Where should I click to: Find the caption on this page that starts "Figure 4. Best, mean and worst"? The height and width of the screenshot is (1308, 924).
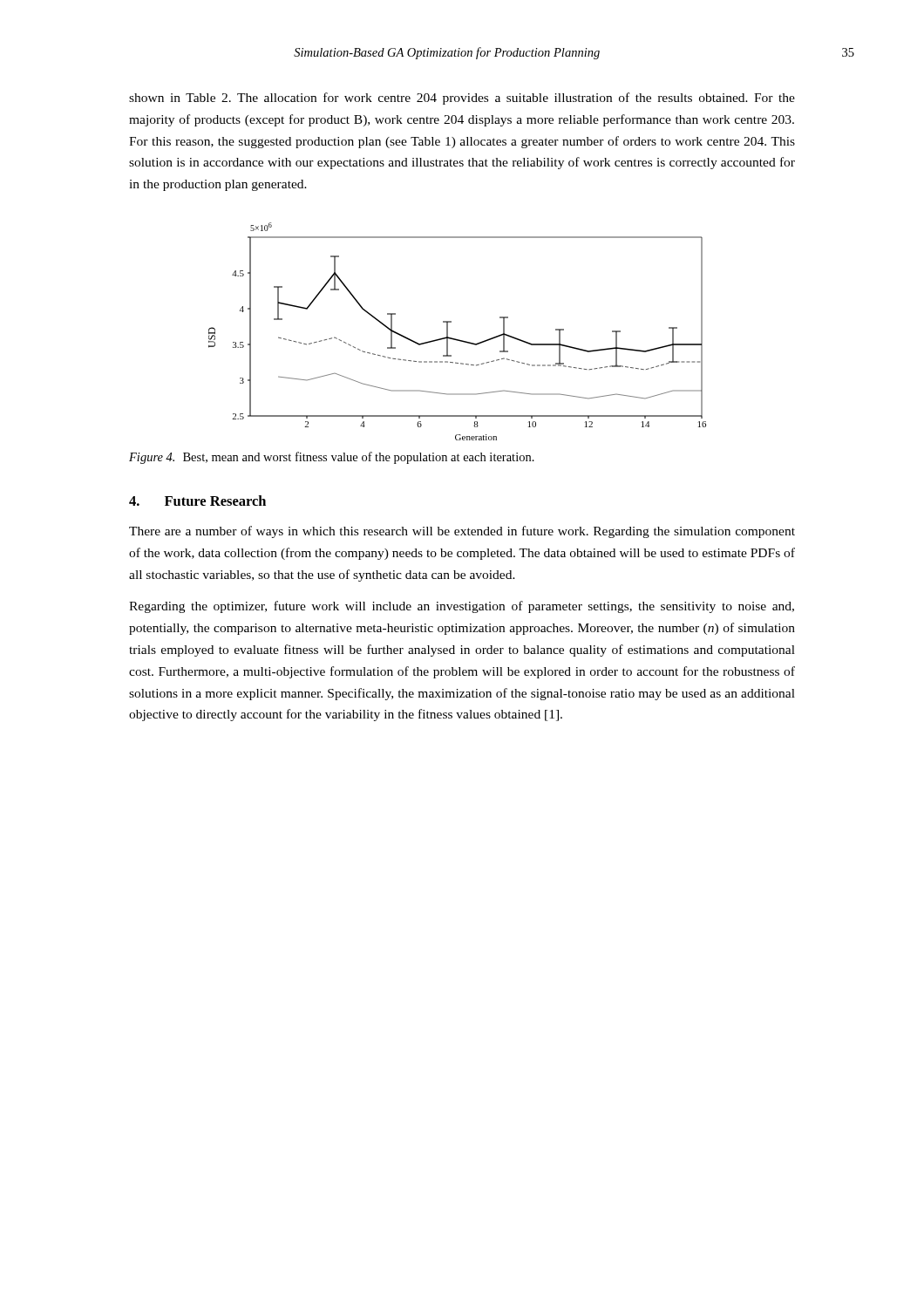[x=332, y=457]
